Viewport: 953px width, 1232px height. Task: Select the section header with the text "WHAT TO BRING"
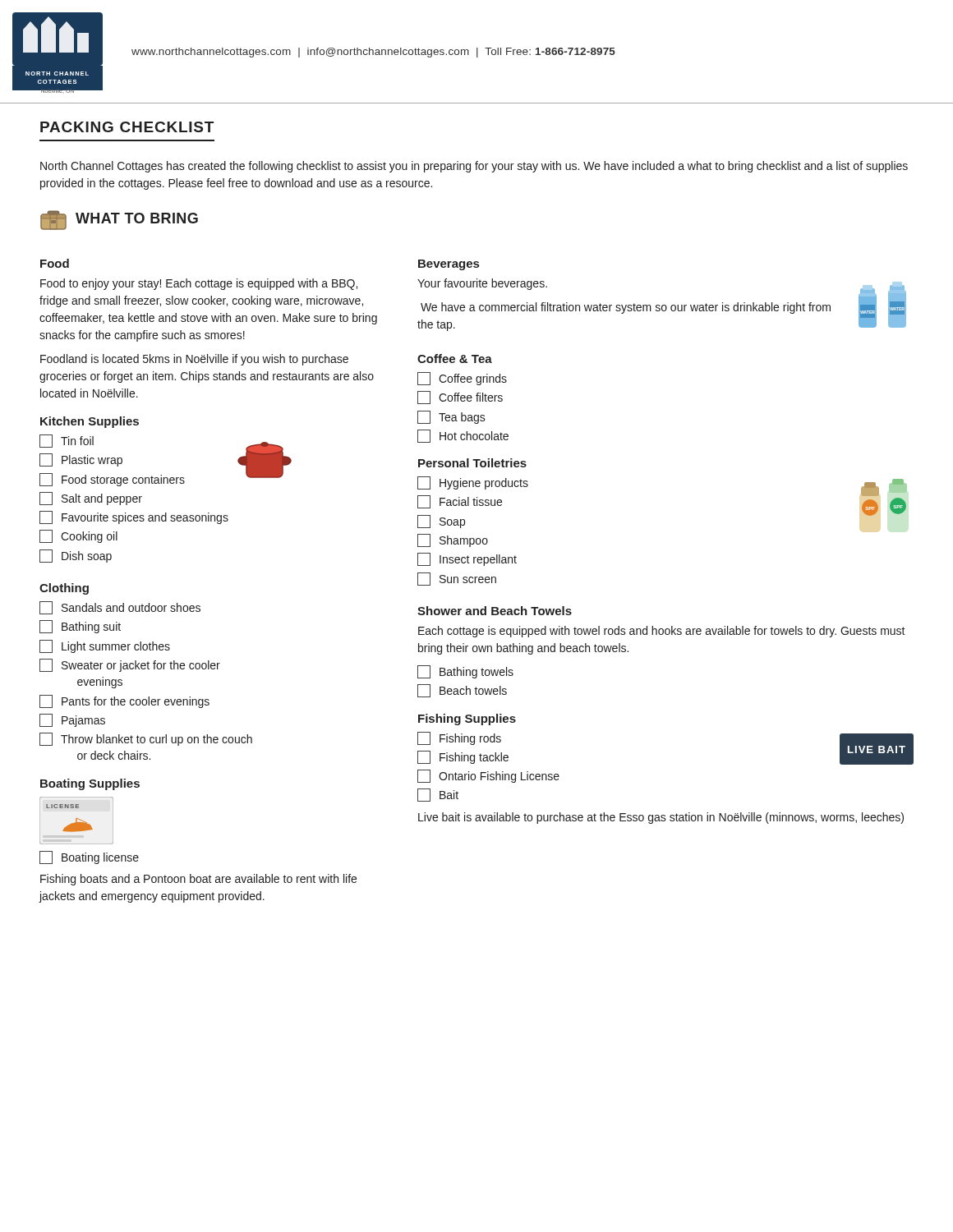point(119,220)
